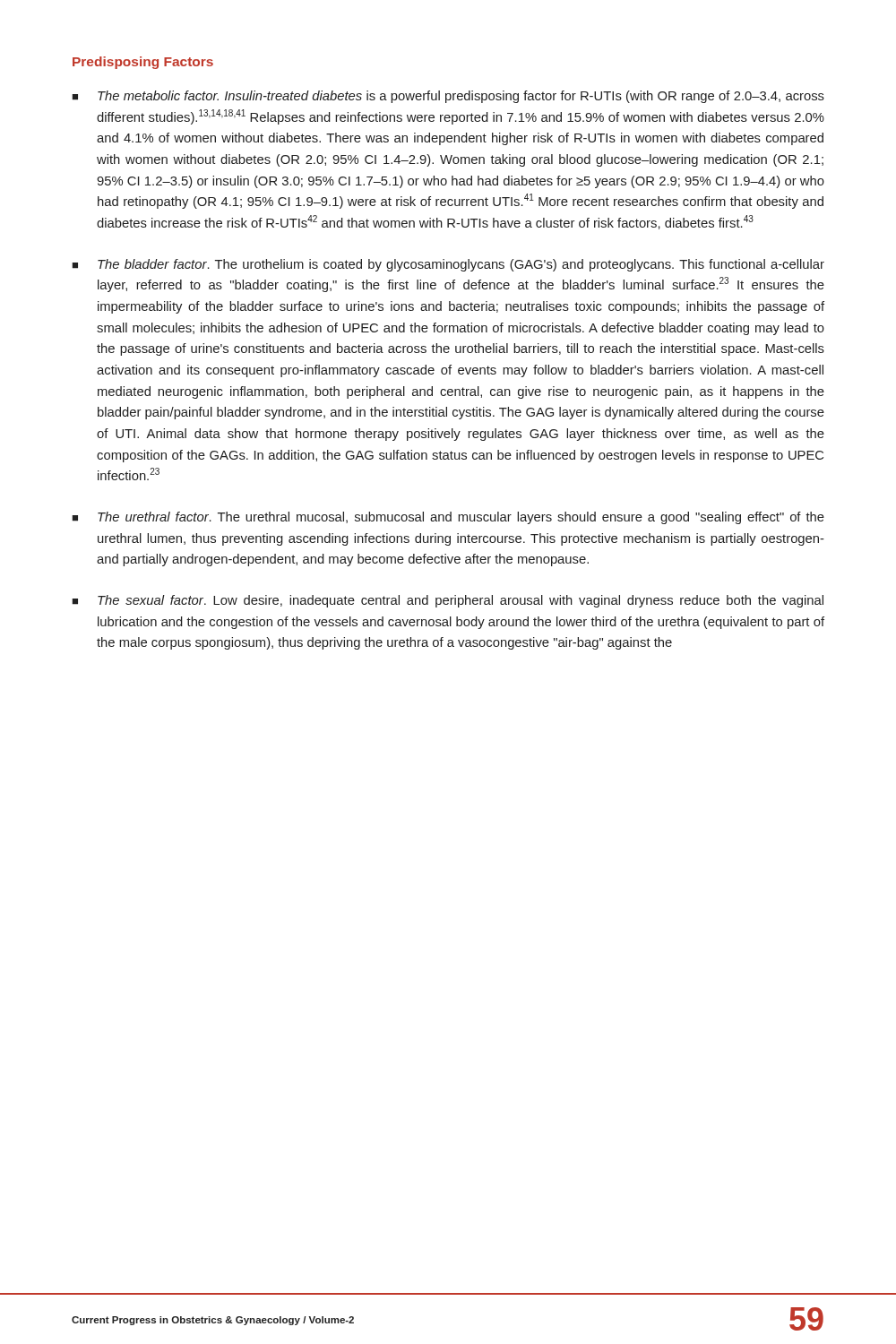Click the passage that begins "■ The sexual factor. Low"
This screenshot has width=896, height=1344.
[448, 622]
